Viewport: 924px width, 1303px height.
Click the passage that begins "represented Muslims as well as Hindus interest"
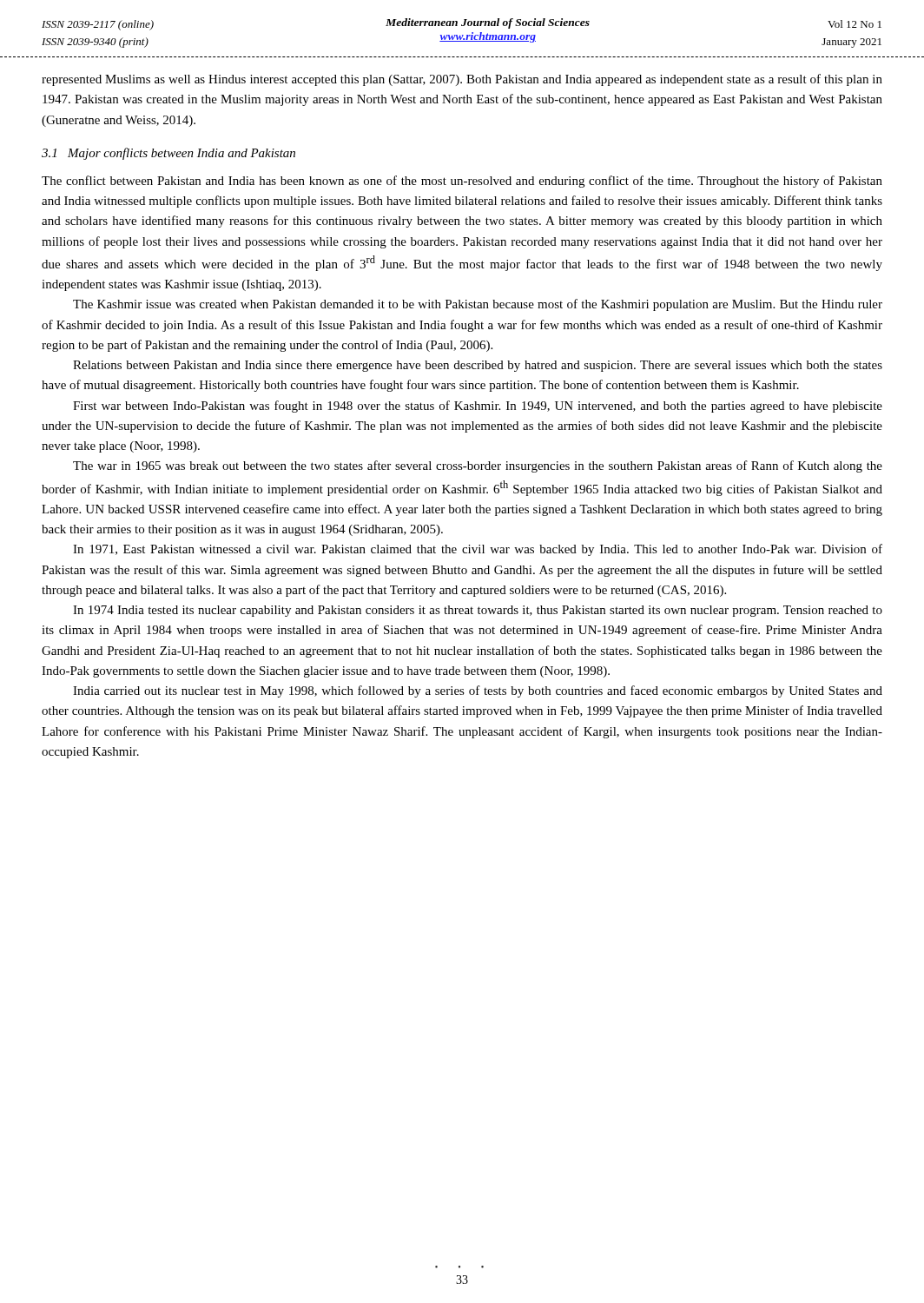pyautogui.click(x=462, y=100)
